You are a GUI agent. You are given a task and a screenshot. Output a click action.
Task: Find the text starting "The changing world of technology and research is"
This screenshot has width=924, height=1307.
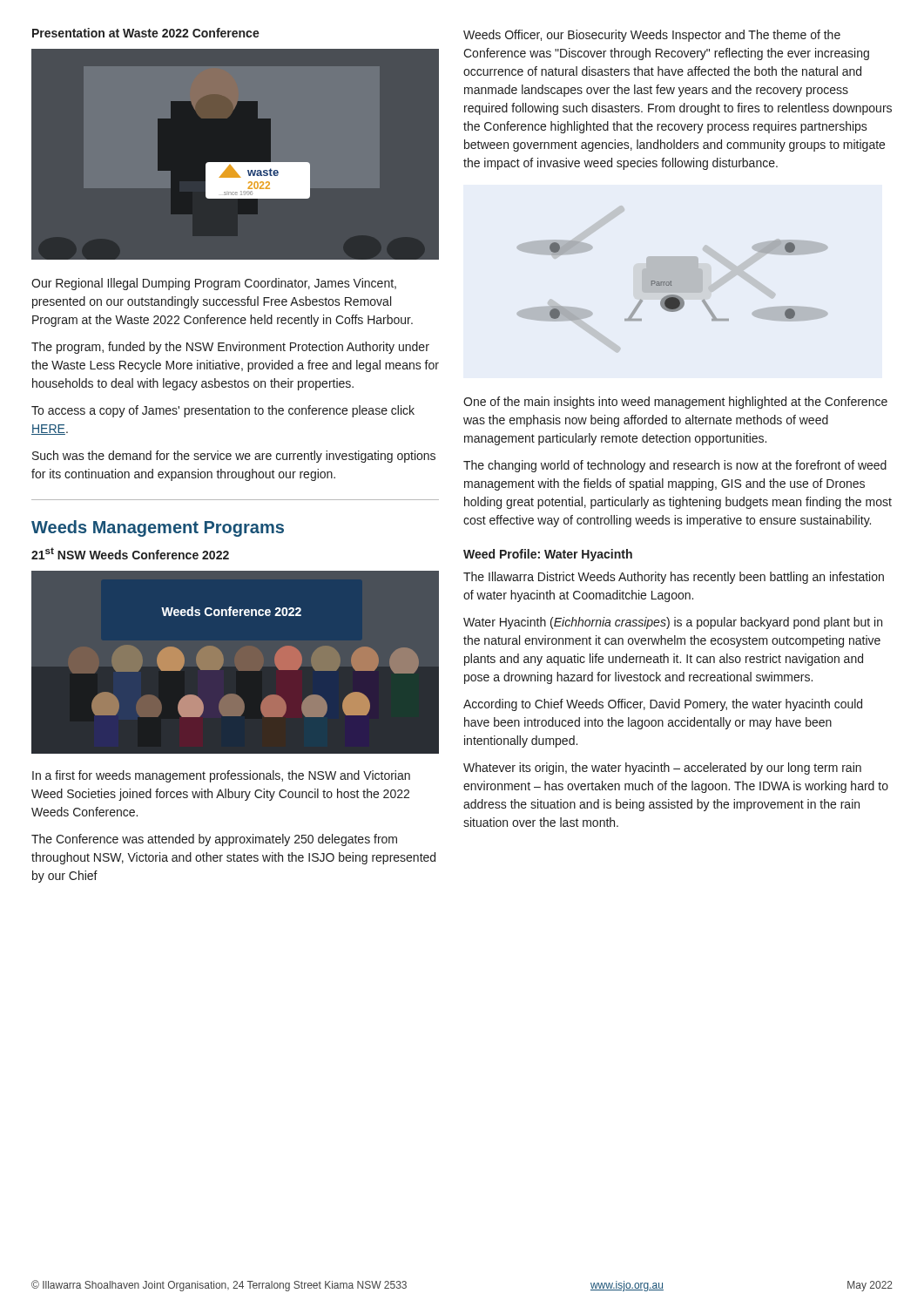pos(678,493)
